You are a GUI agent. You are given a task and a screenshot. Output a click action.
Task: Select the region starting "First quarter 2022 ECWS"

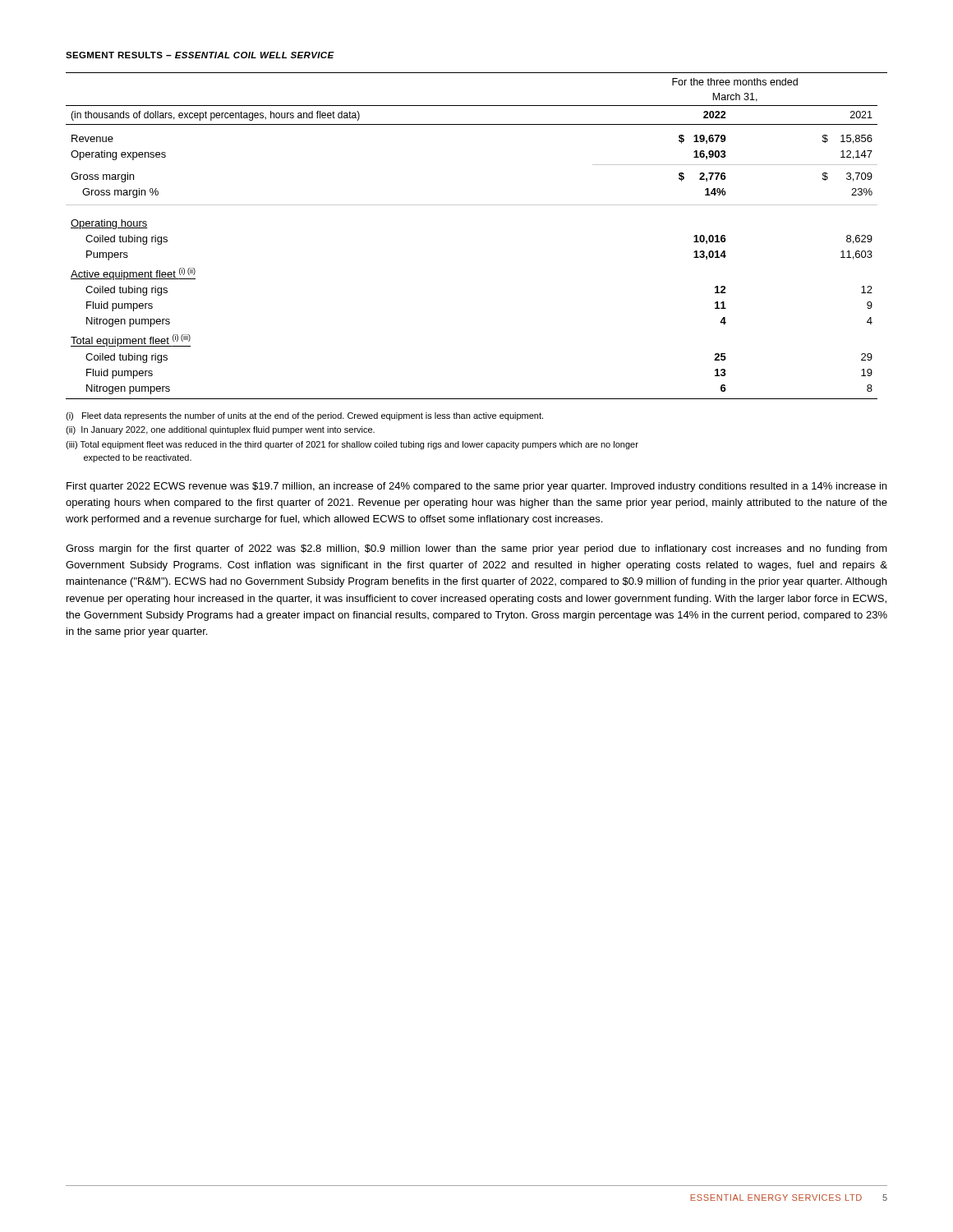[476, 502]
